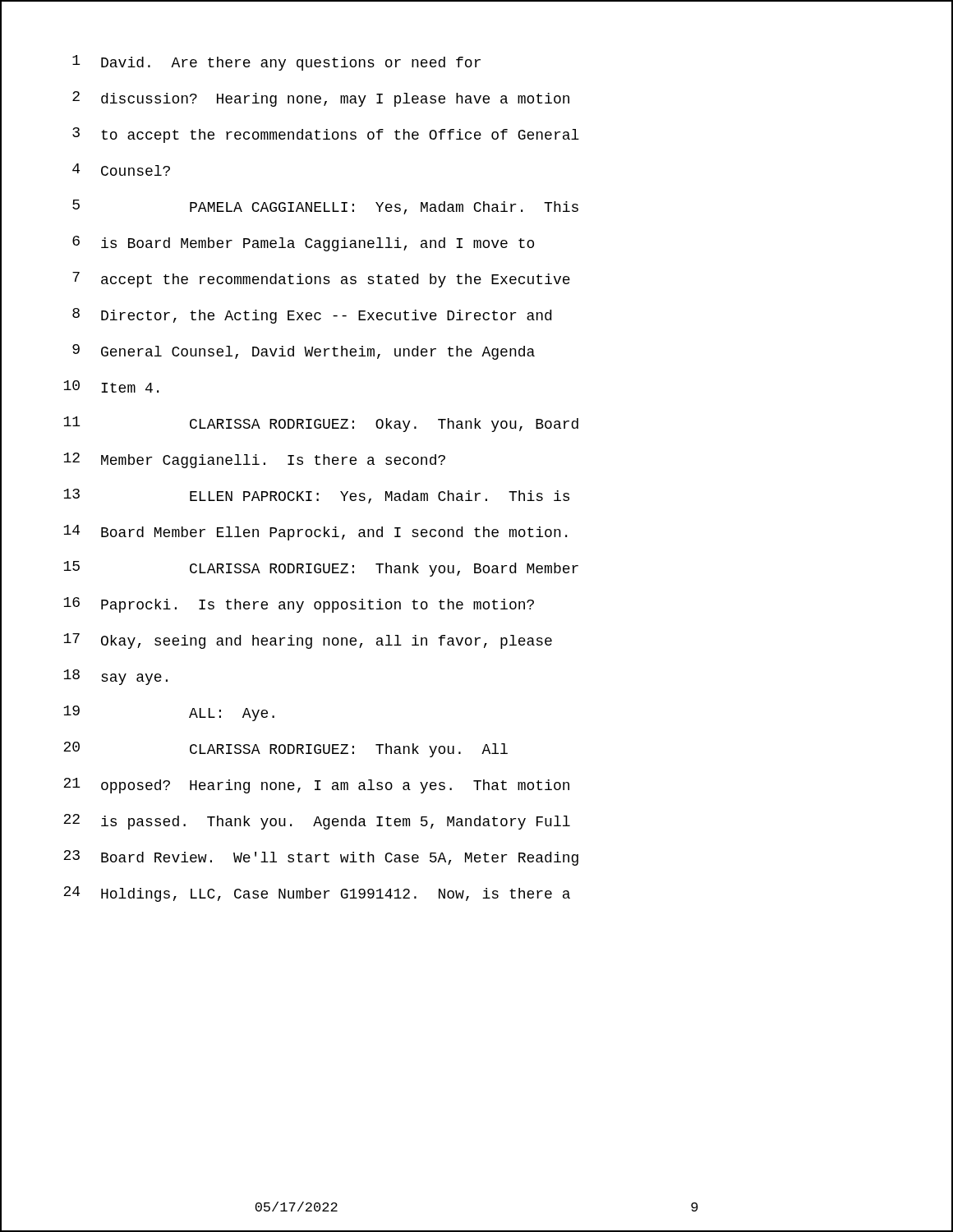Where does it say "18 say aye."?

pos(115,677)
